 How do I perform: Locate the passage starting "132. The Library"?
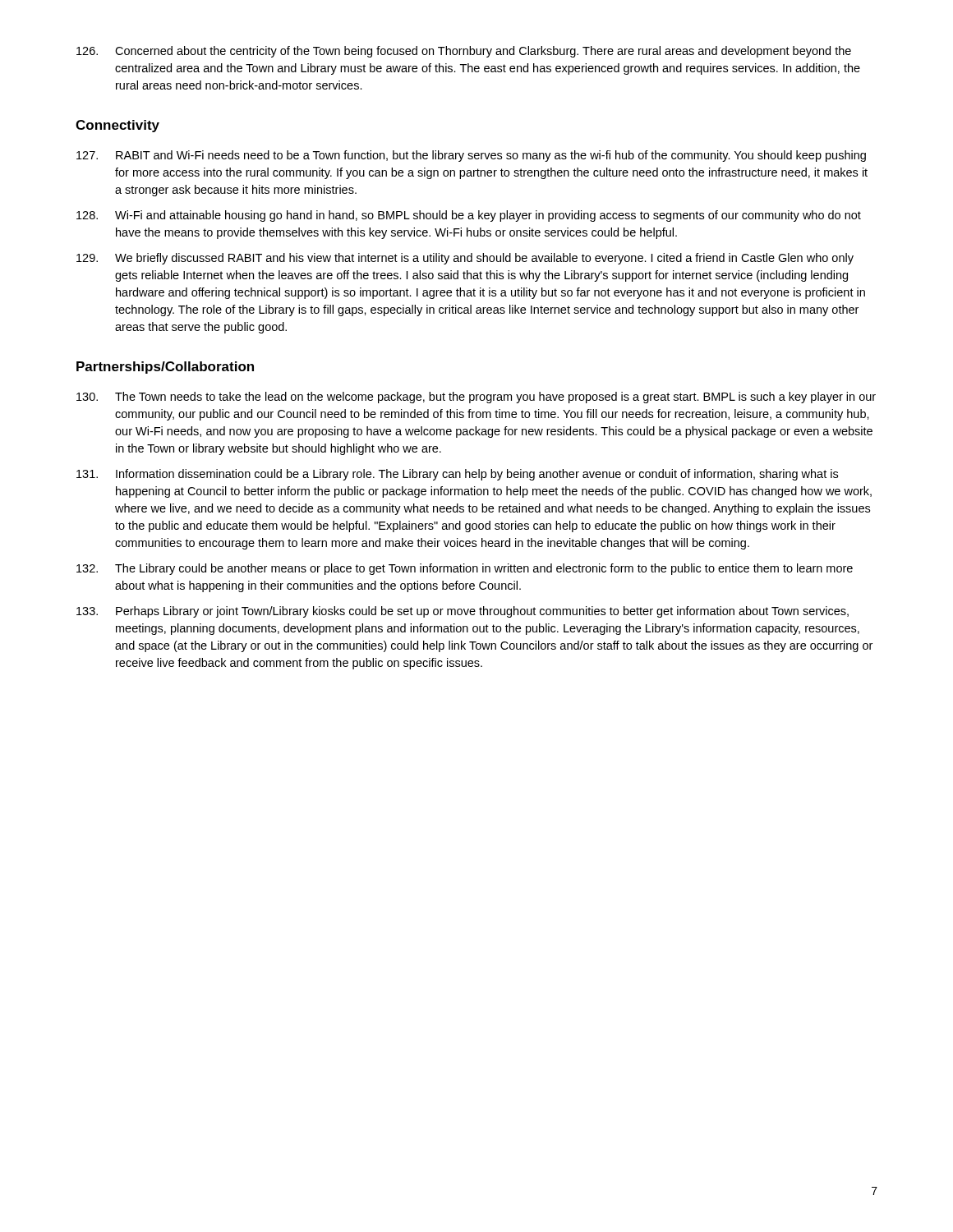click(x=476, y=578)
